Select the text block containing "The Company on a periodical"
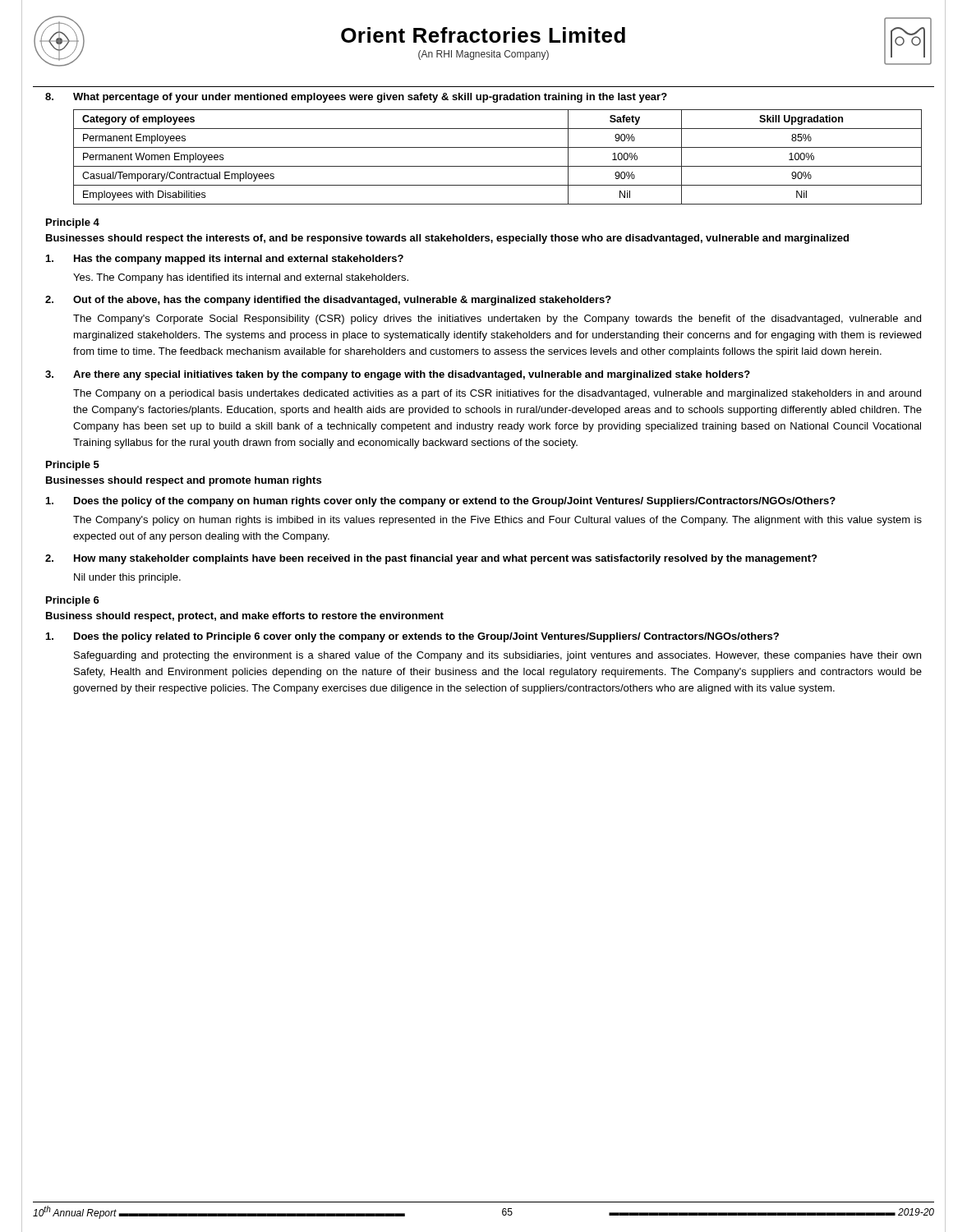 pos(497,417)
